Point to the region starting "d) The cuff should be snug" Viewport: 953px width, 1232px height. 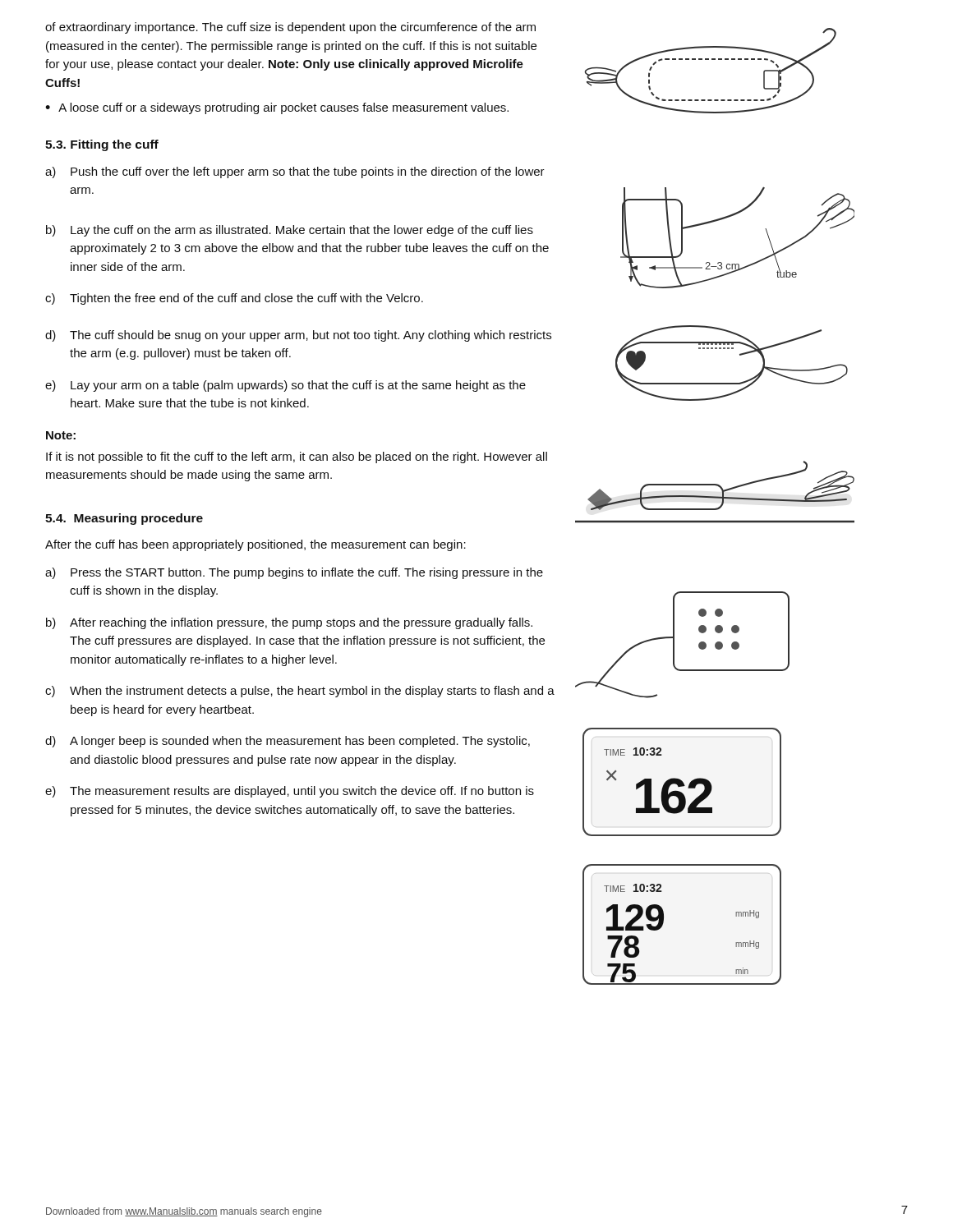pos(300,344)
